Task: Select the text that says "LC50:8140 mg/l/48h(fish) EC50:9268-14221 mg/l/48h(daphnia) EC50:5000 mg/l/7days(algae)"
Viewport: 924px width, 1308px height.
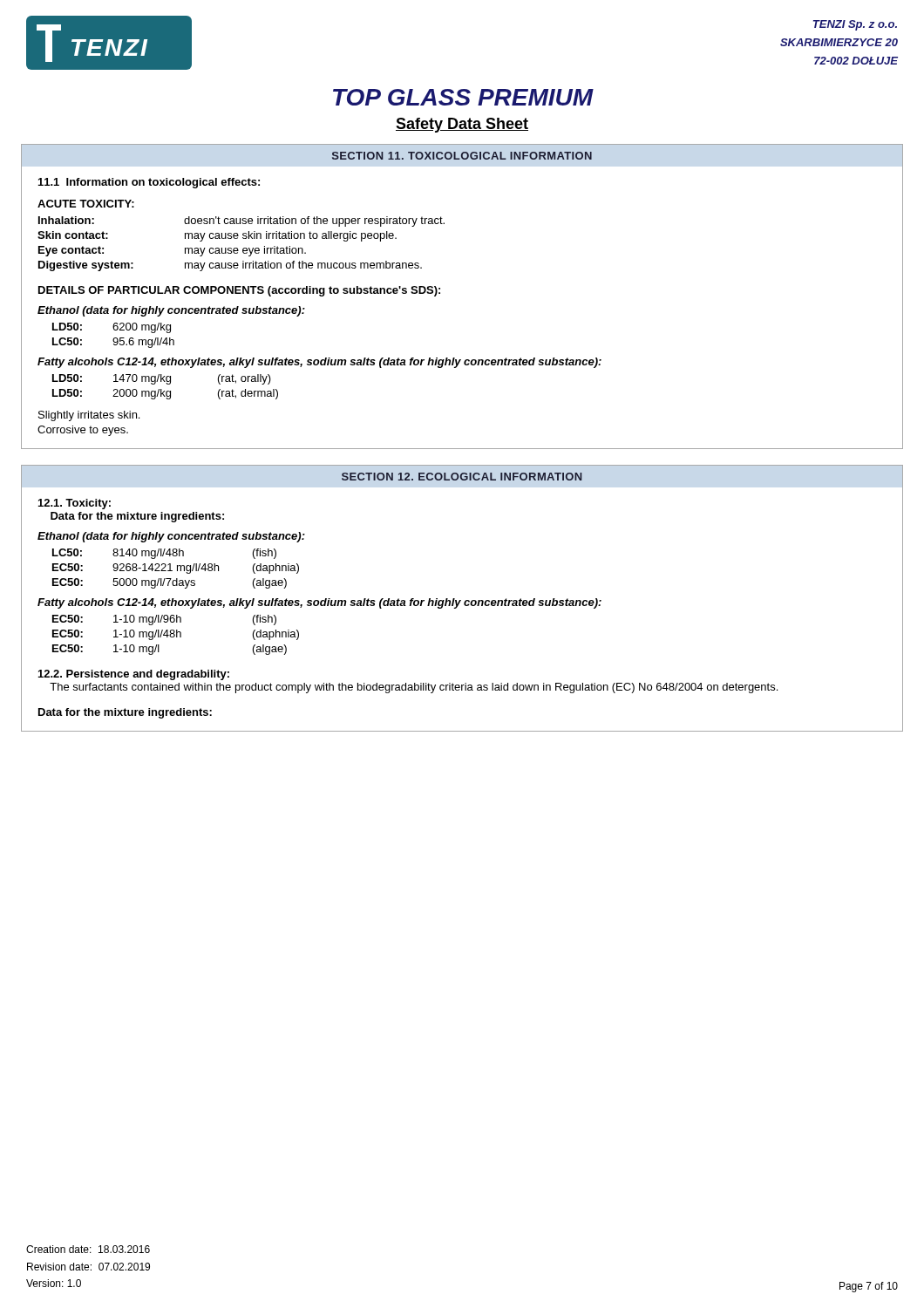Action: [164, 554]
